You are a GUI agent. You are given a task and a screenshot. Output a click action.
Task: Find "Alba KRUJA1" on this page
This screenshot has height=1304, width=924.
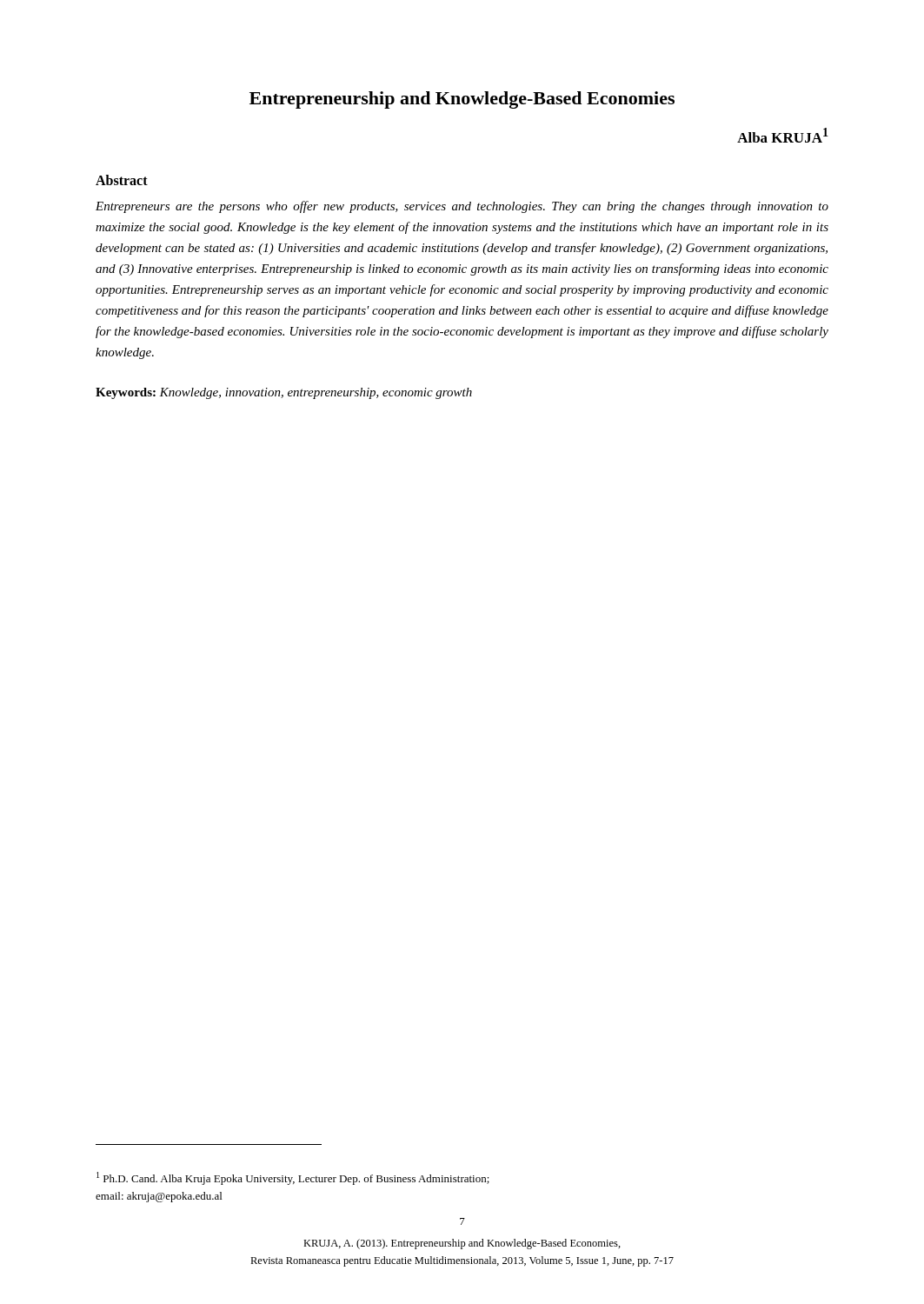783,135
